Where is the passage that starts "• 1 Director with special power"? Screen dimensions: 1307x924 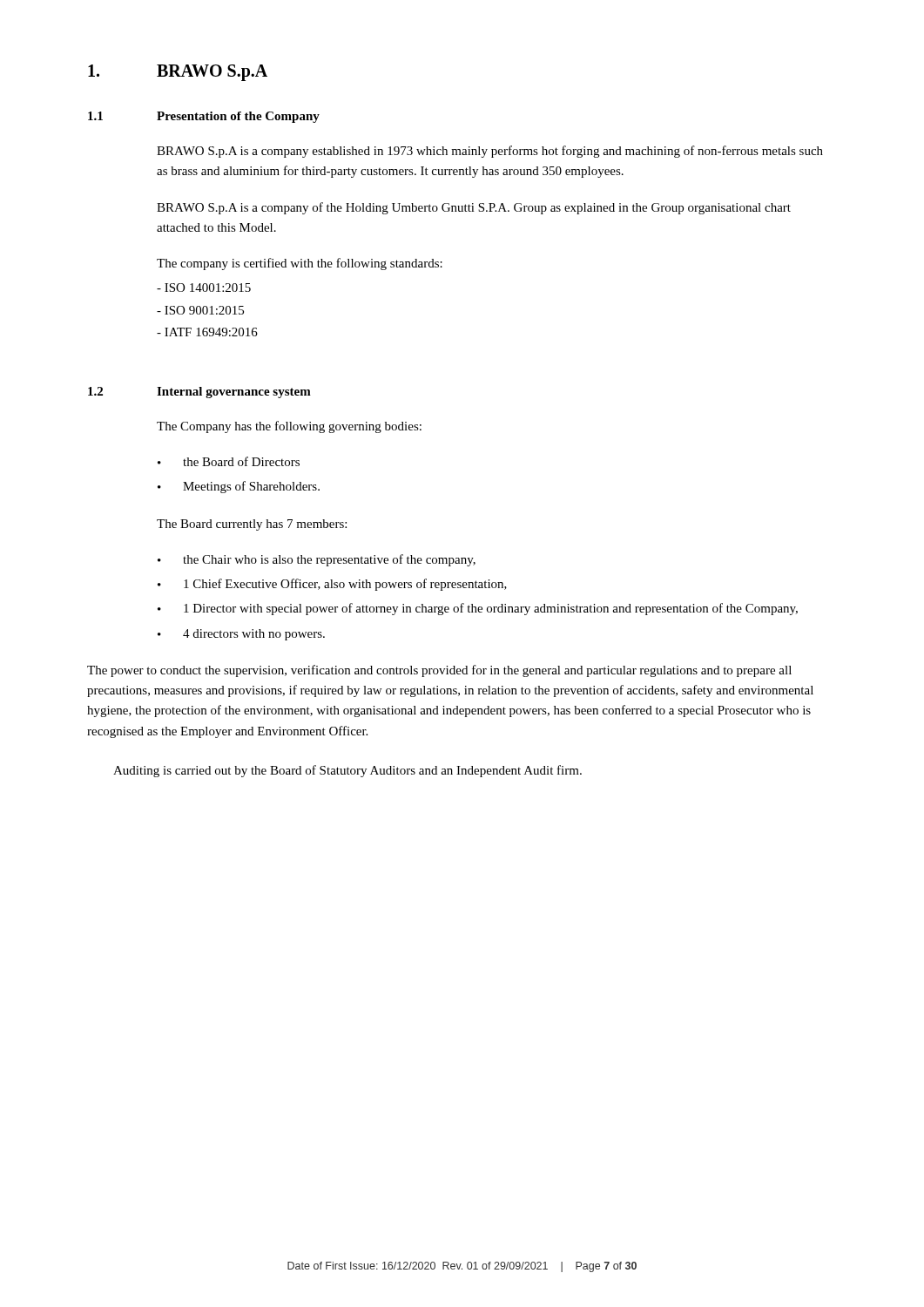tap(497, 609)
